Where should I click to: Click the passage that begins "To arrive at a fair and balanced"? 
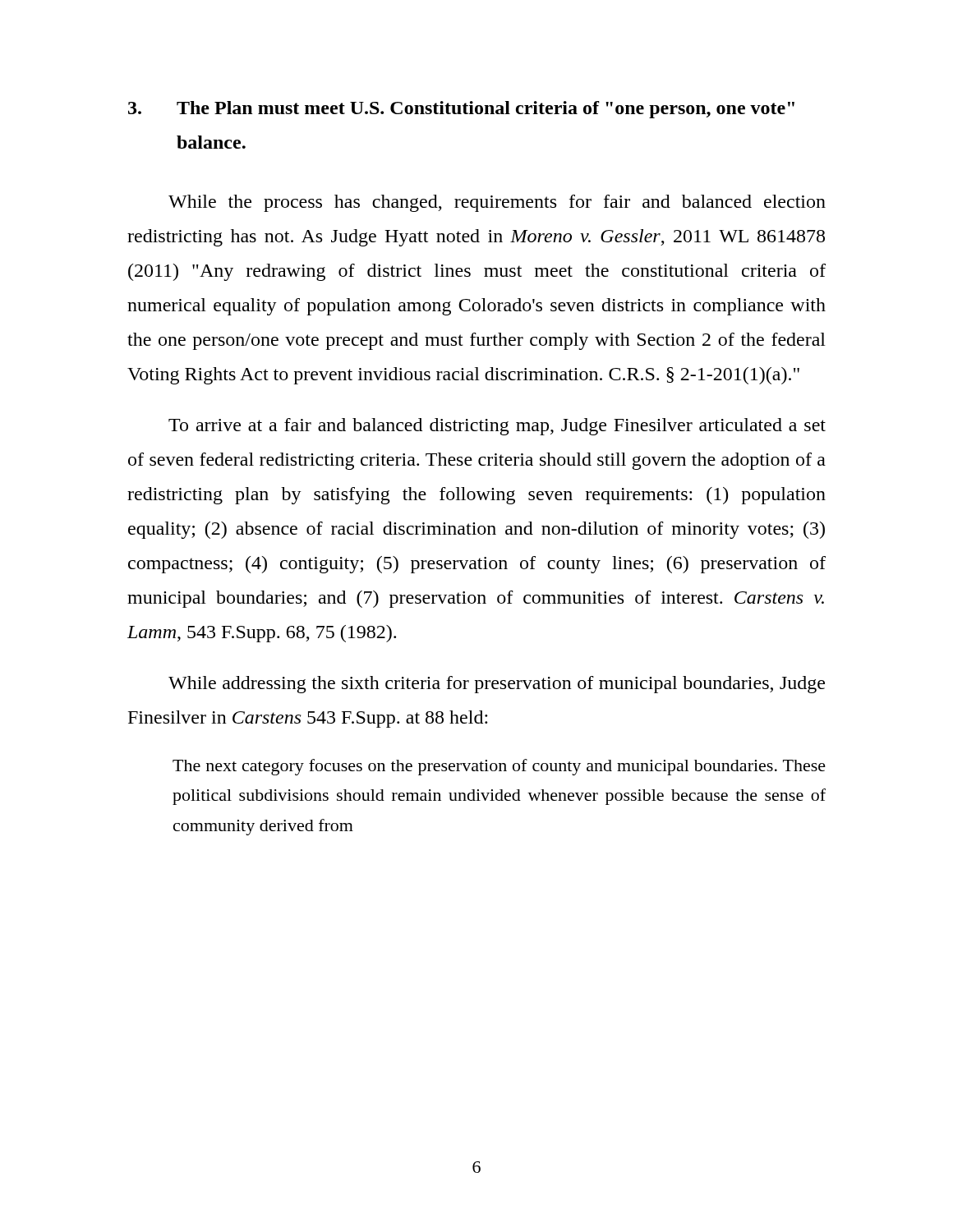coord(476,528)
